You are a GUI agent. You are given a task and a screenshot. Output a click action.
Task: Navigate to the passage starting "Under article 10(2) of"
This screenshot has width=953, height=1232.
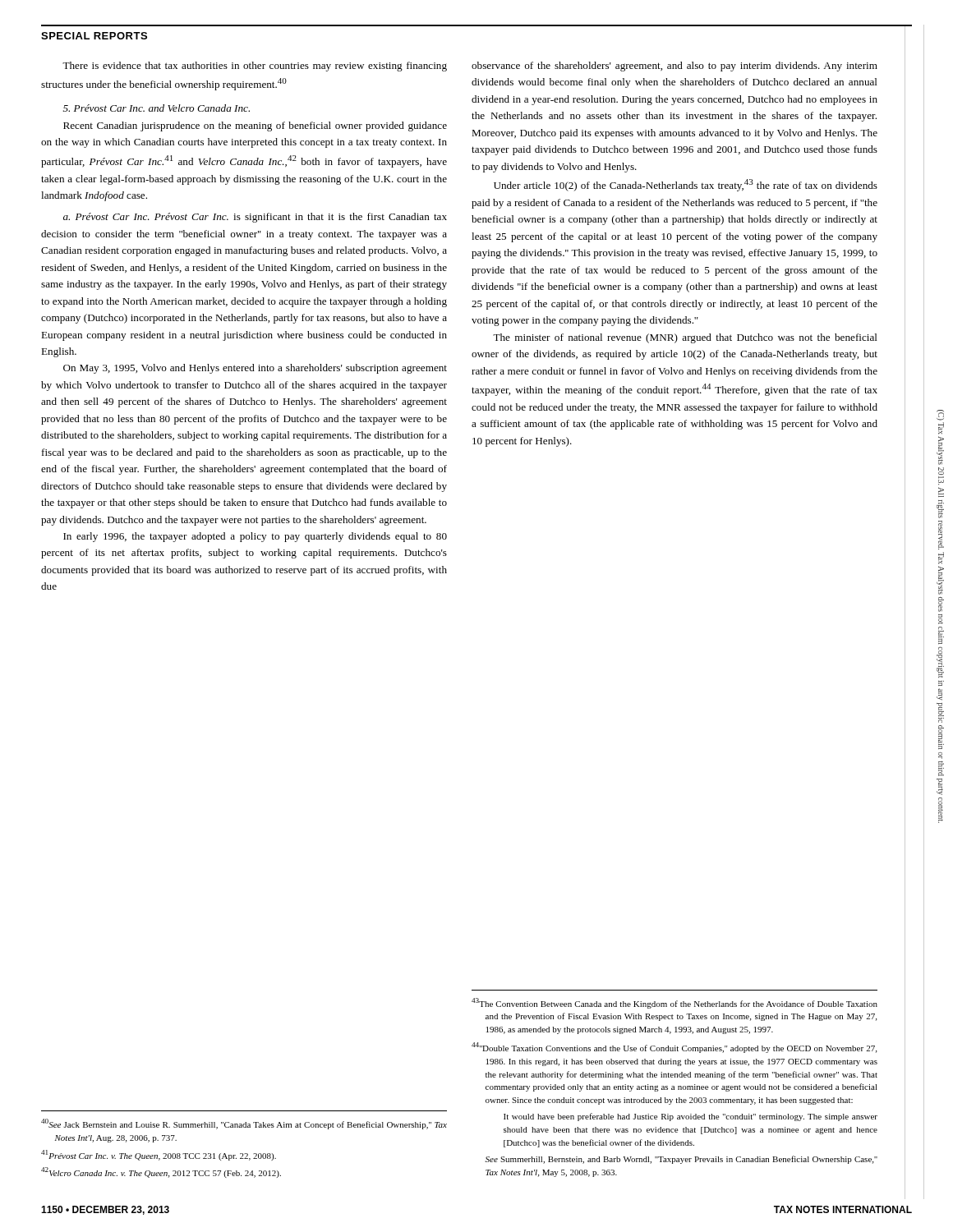click(x=674, y=252)
